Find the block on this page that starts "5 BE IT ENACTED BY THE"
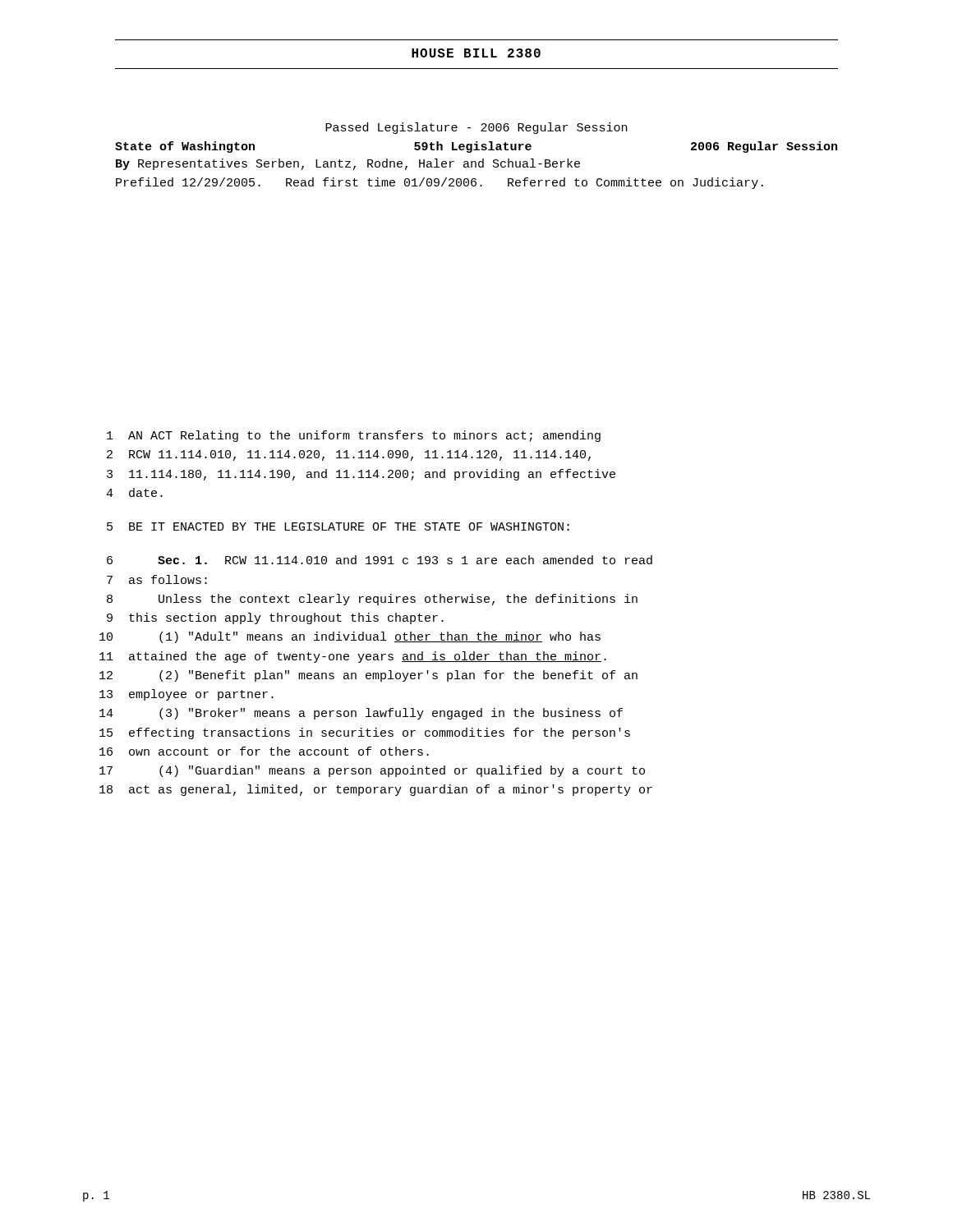Screen dimensions: 1232x953 (x=476, y=528)
